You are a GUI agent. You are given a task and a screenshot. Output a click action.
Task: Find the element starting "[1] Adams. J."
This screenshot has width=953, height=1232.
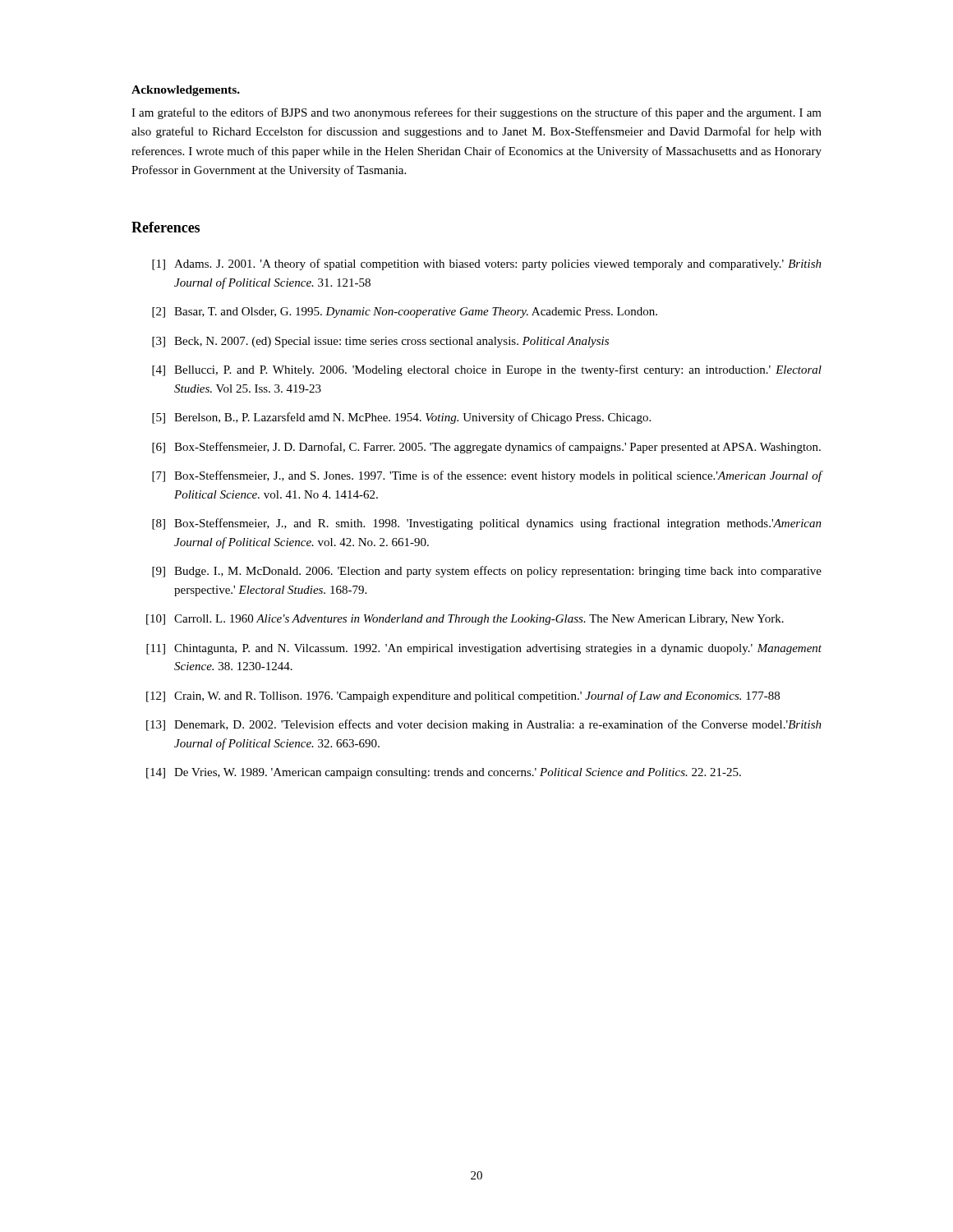tap(476, 273)
